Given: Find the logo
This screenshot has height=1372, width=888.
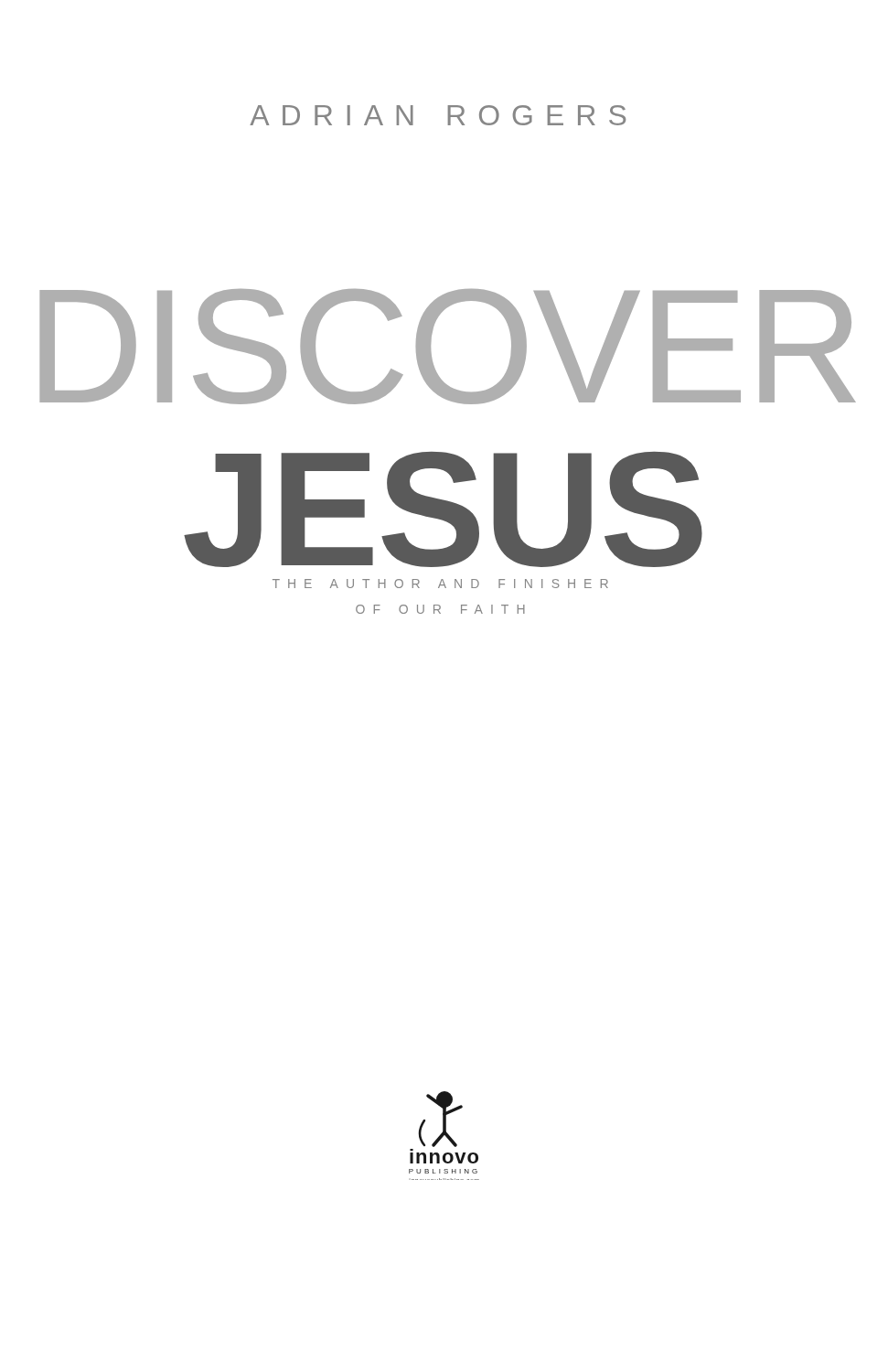Looking at the screenshot, I should [x=444, y=1134].
